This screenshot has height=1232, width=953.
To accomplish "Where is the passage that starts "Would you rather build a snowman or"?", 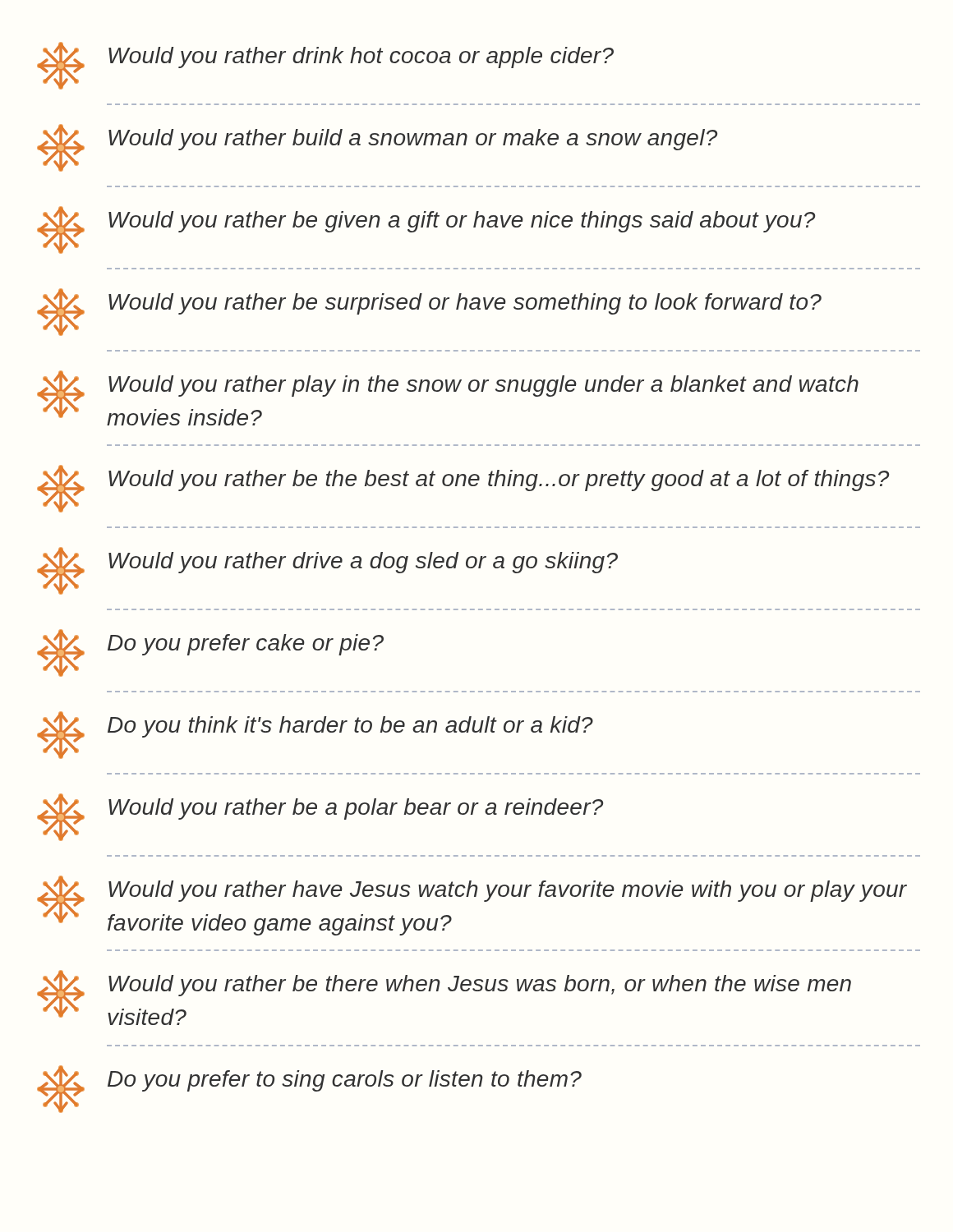I will coord(375,147).
